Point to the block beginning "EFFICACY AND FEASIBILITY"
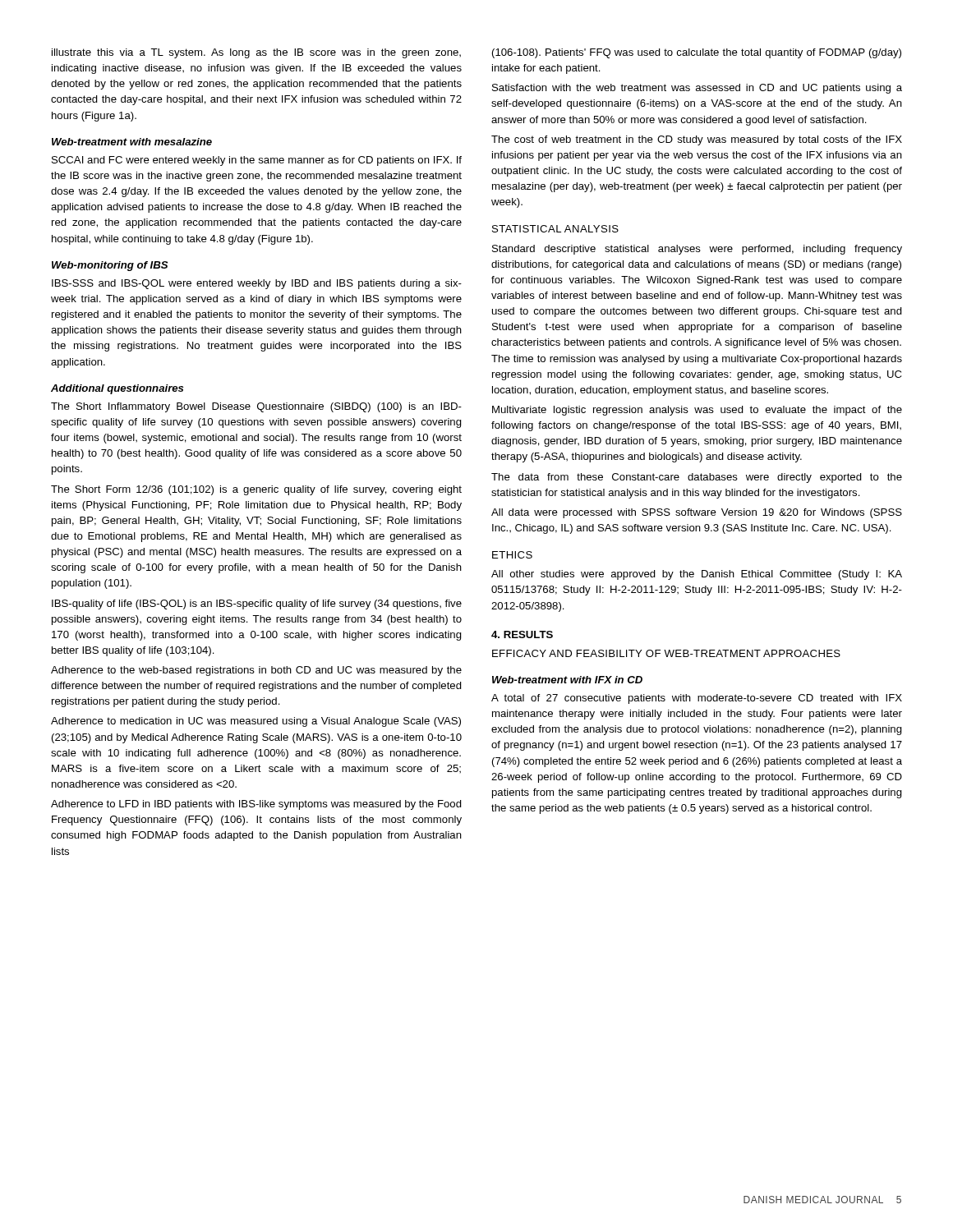953x1232 pixels. click(666, 653)
